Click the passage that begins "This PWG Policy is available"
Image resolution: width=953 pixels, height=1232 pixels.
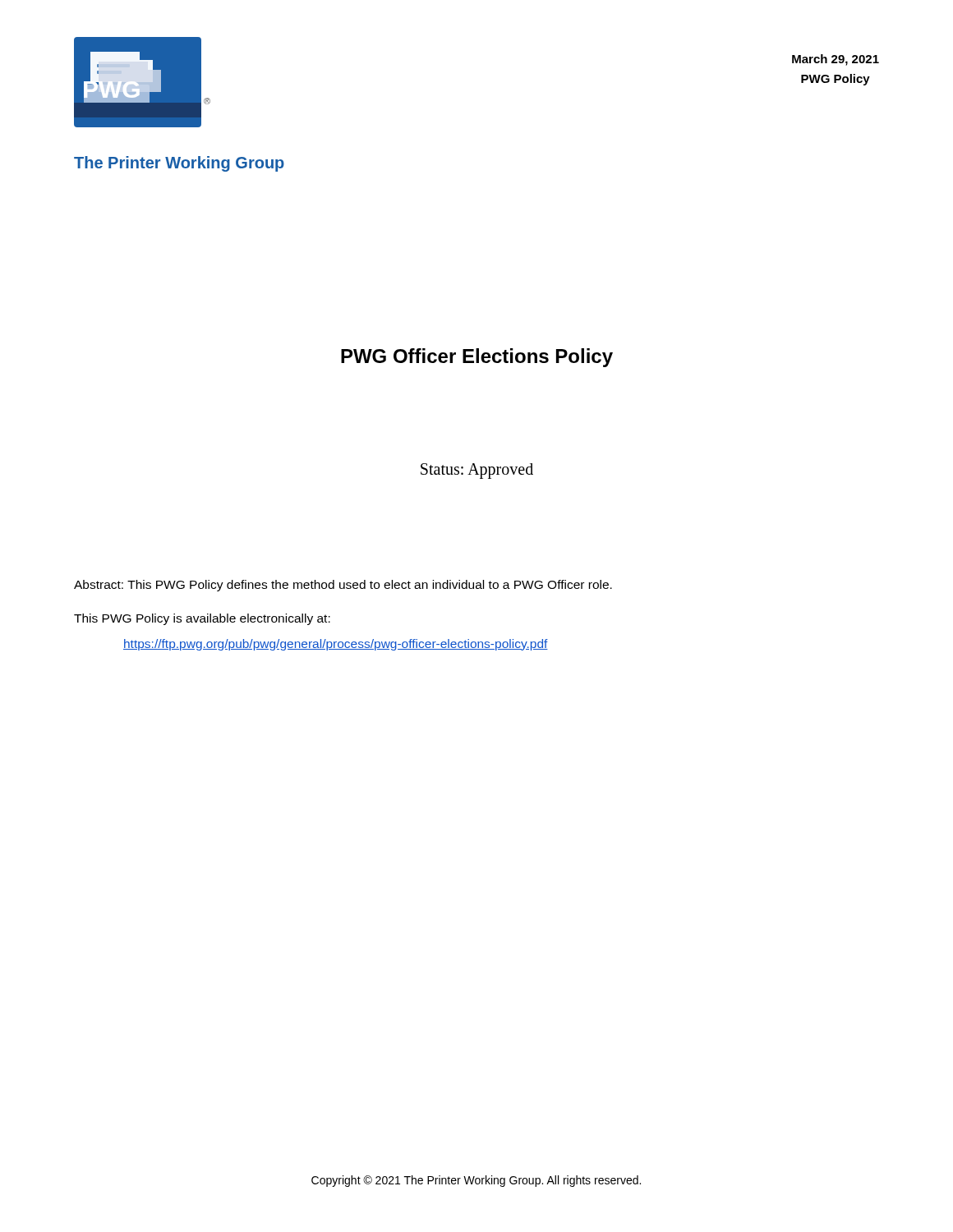(202, 618)
